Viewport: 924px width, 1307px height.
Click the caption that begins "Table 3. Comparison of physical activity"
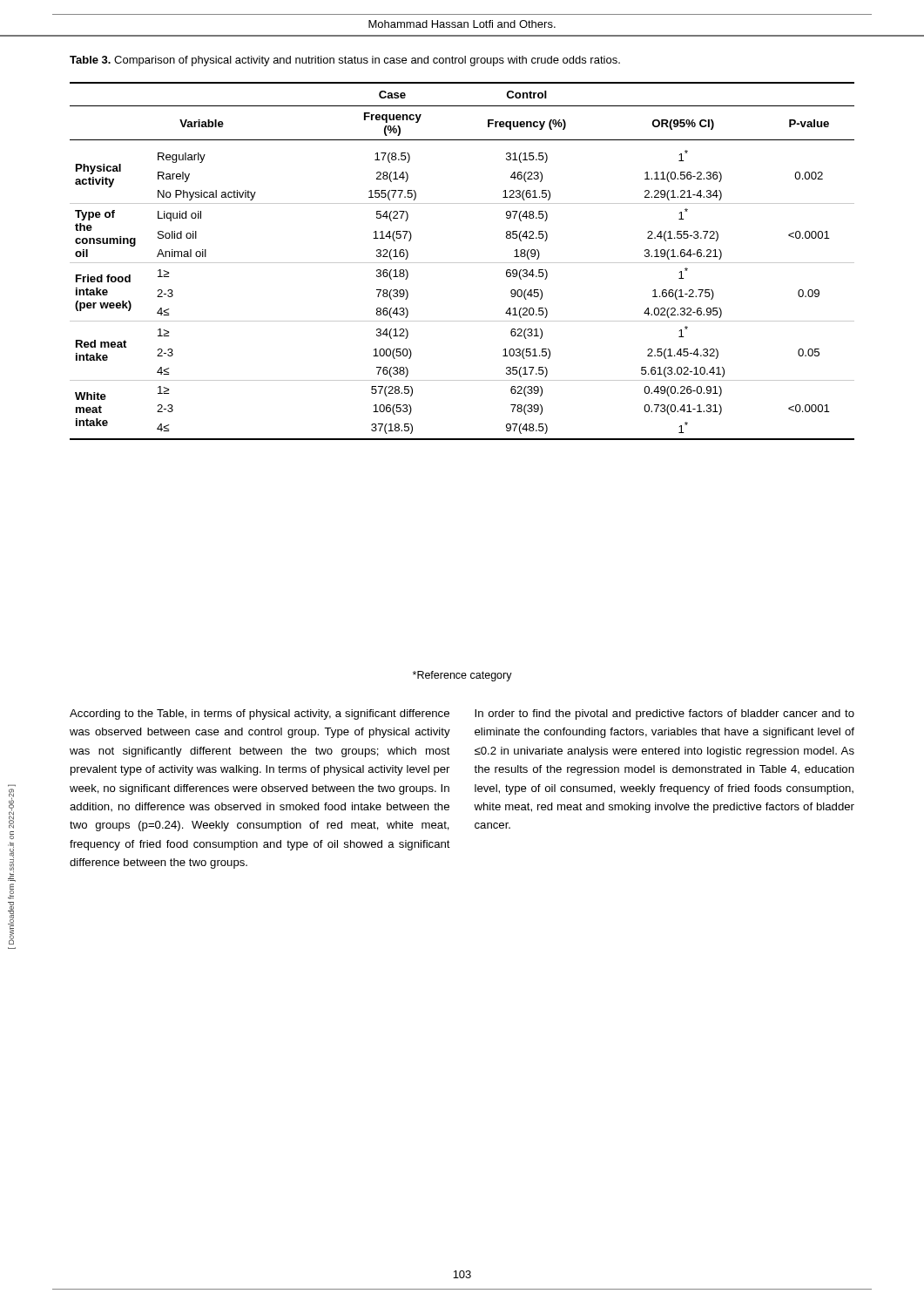pyautogui.click(x=345, y=60)
